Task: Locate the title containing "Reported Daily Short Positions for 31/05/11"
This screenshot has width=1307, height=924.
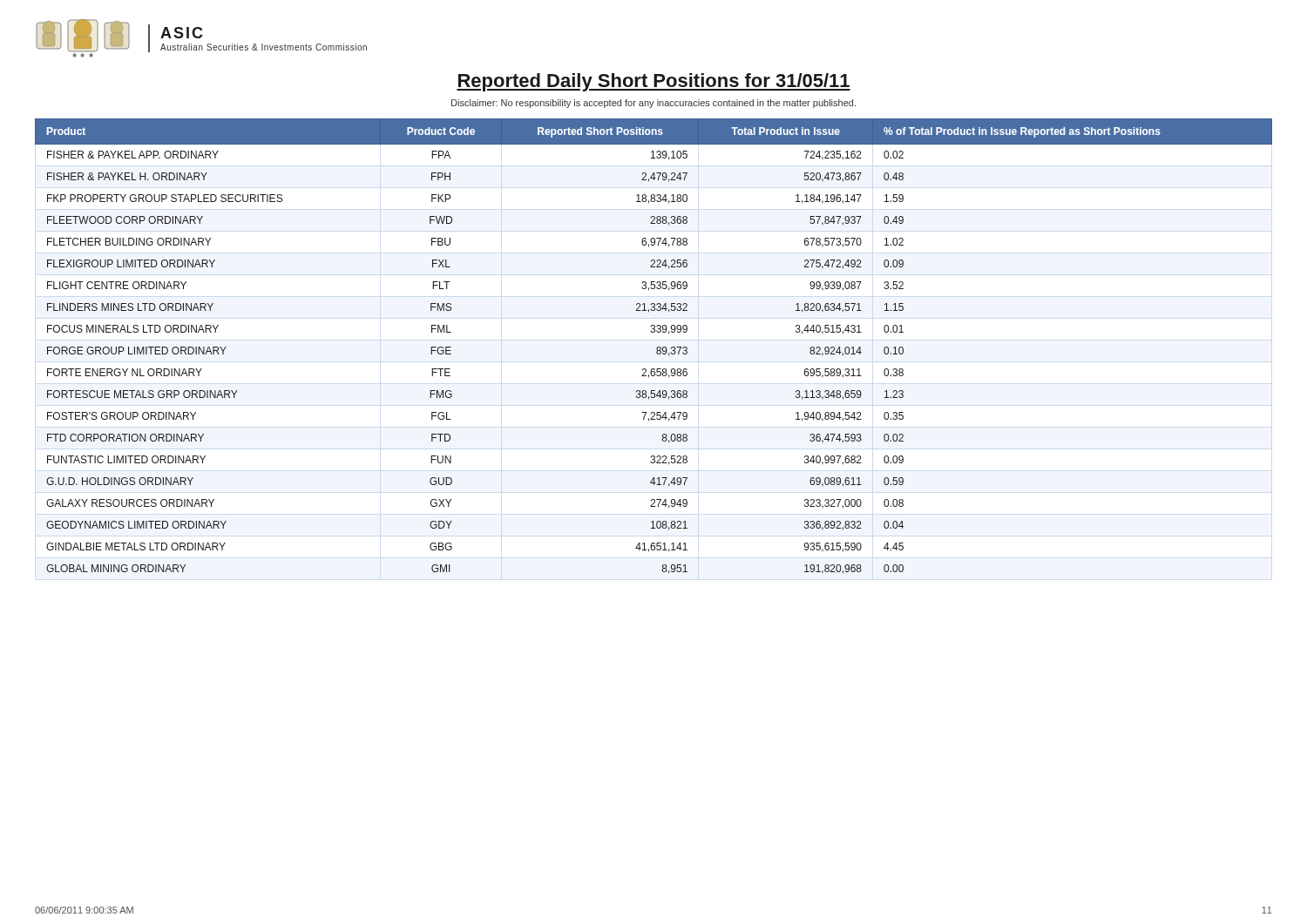Action: click(654, 81)
